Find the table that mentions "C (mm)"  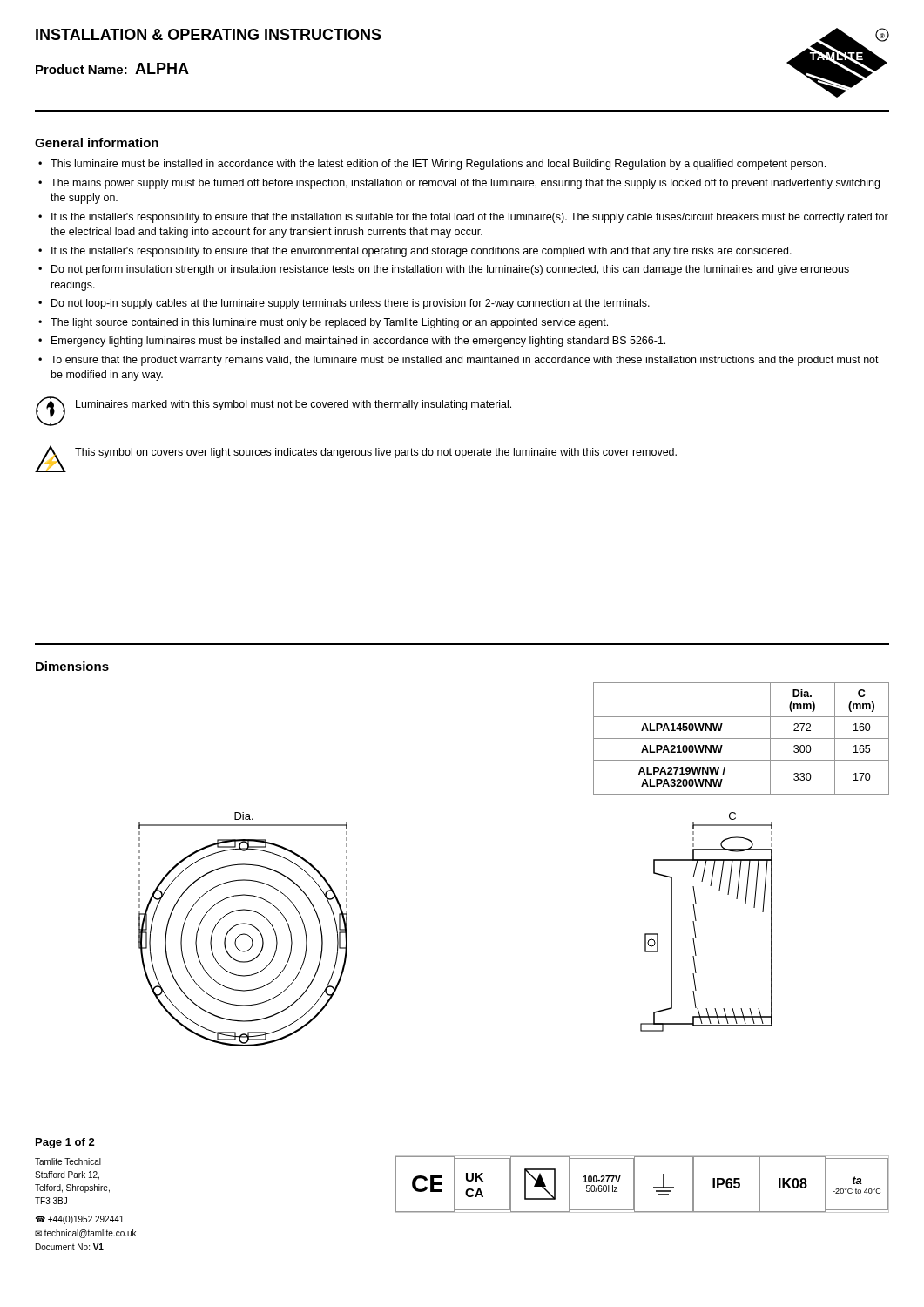pos(741,738)
